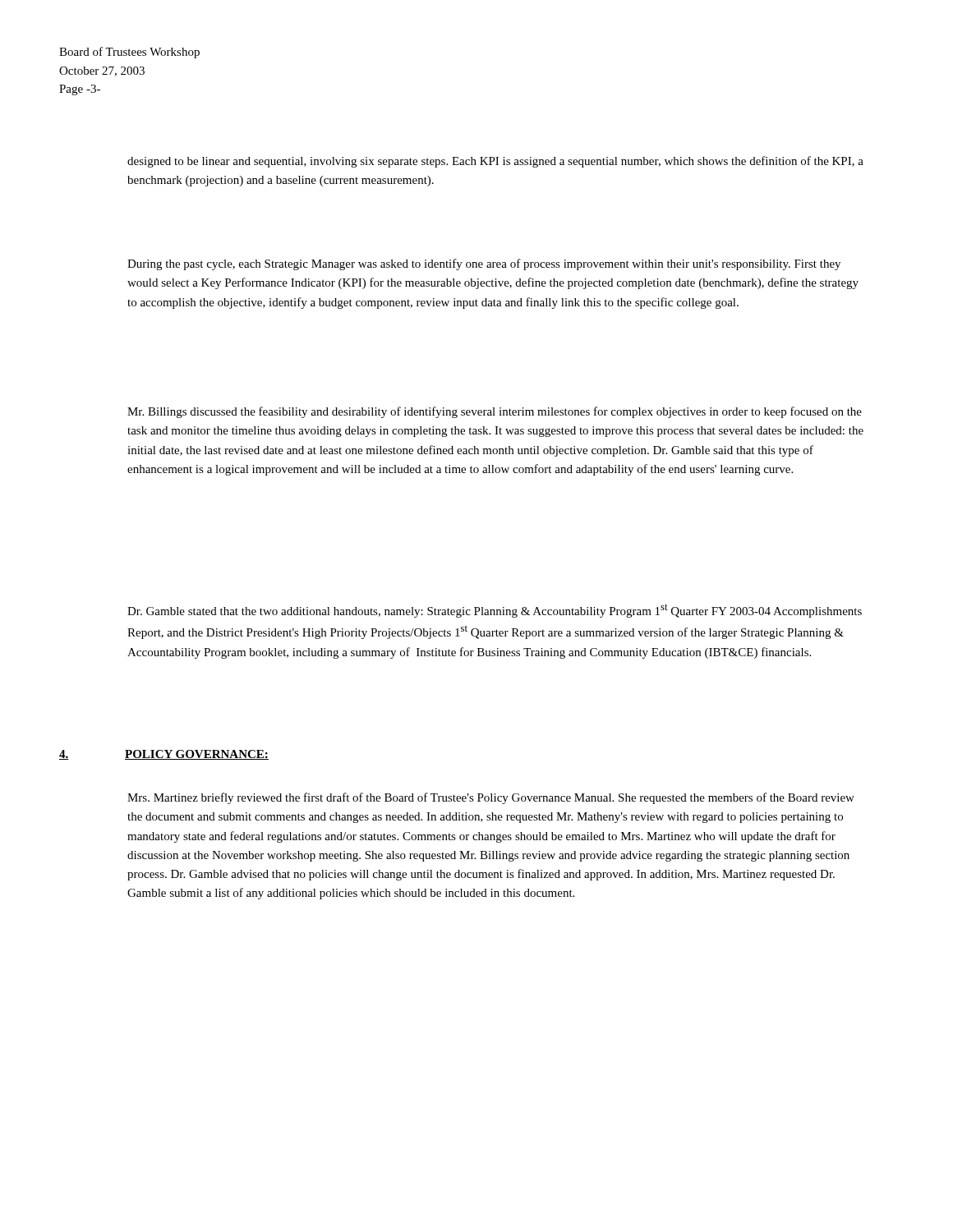Point to the block starting "During the past cycle, each Strategic Manager"
This screenshot has width=953, height=1232.
click(493, 283)
